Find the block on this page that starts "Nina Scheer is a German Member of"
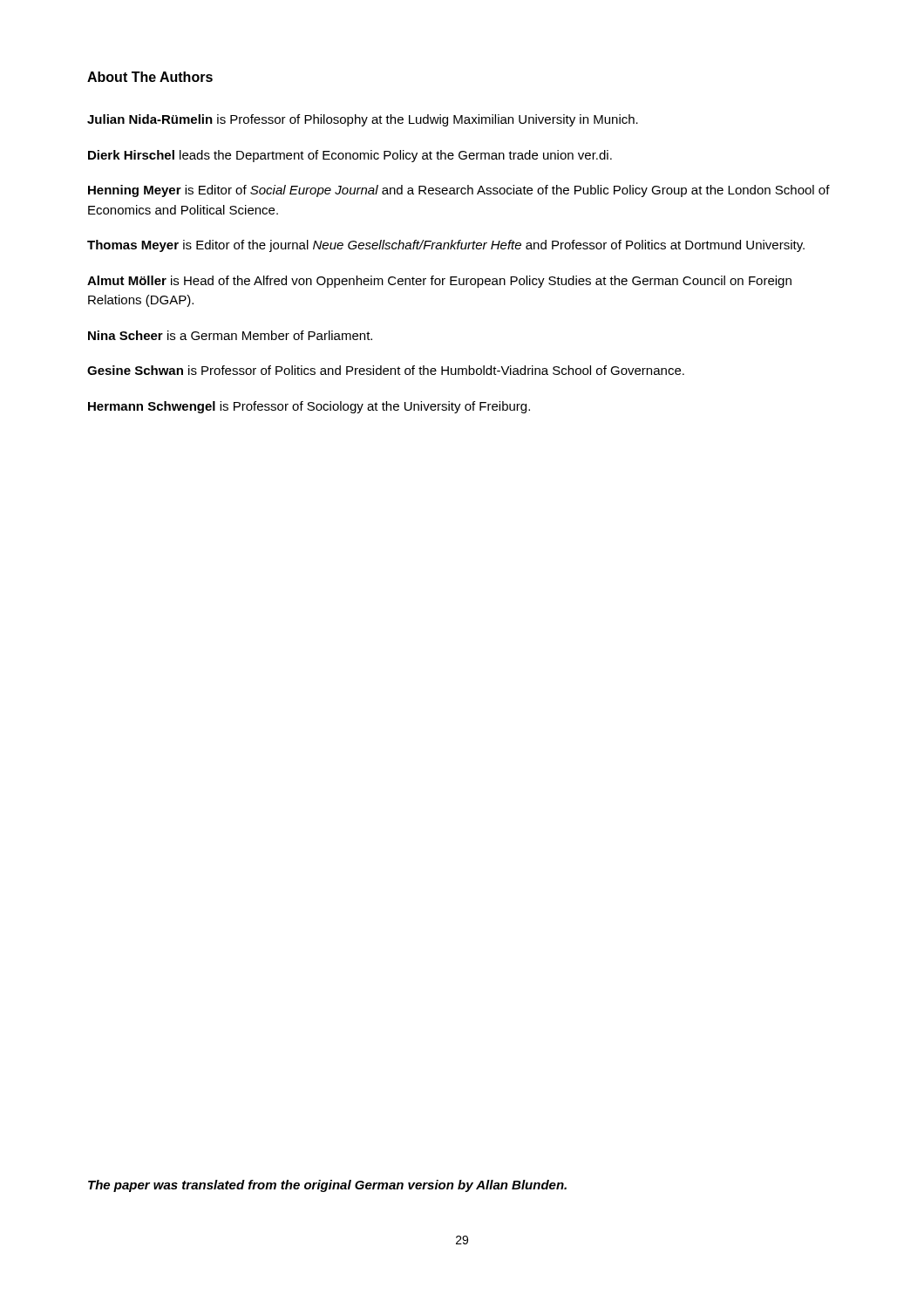Screen dimensions: 1308x924 [x=230, y=335]
